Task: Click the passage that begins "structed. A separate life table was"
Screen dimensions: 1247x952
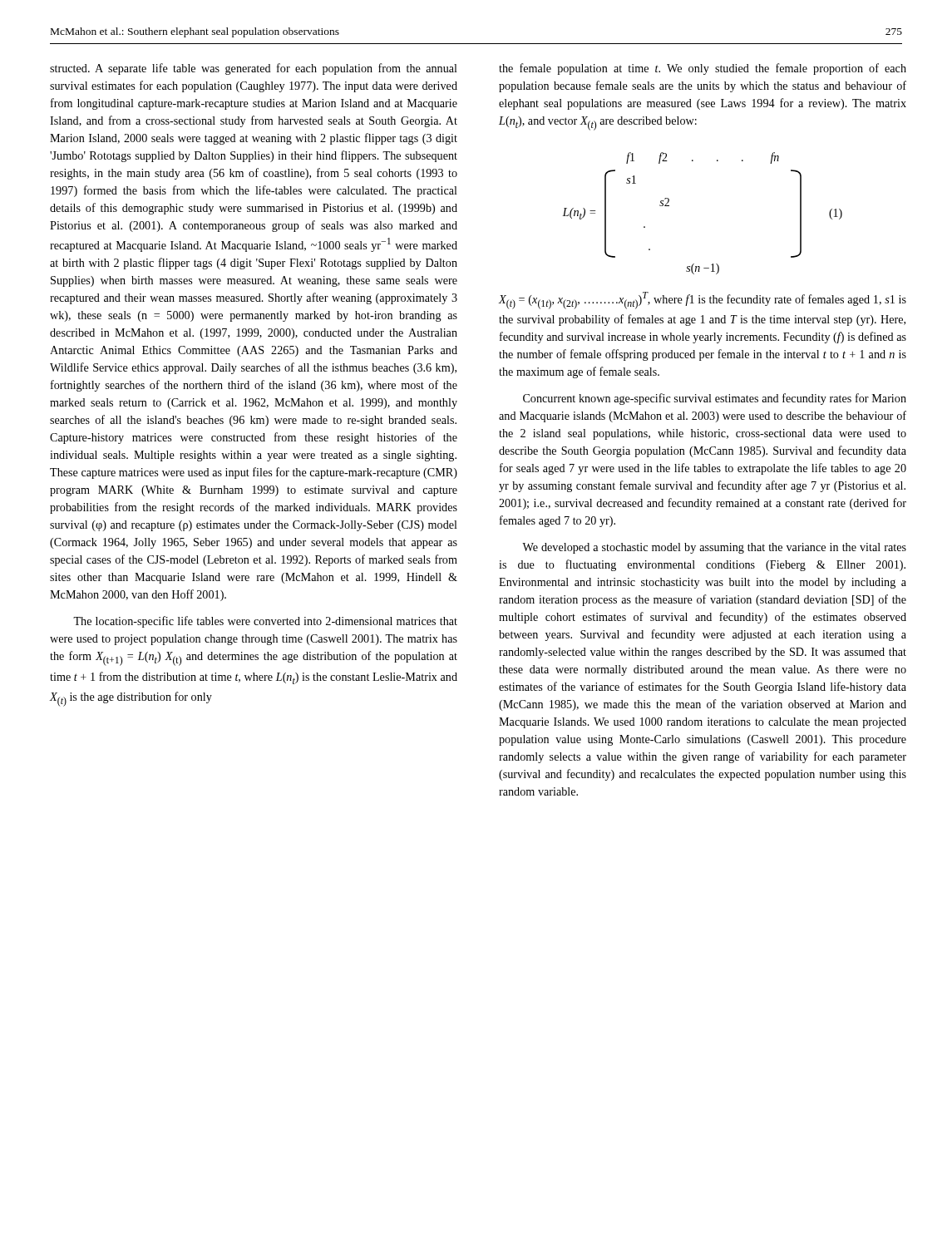Action: 254,332
